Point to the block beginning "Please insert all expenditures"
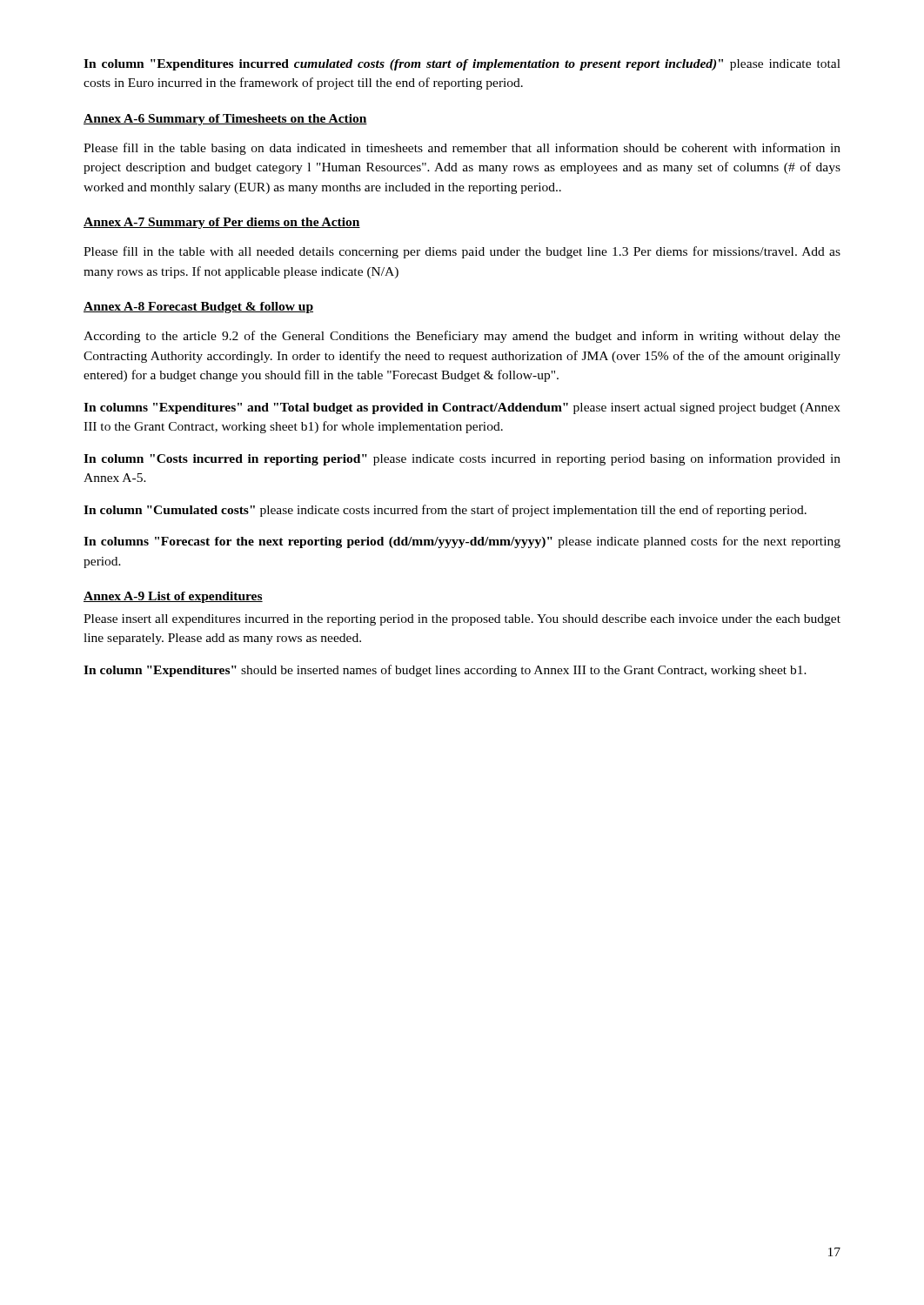Image resolution: width=924 pixels, height=1305 pixels. pyautogui.click(x=462, y=628)
